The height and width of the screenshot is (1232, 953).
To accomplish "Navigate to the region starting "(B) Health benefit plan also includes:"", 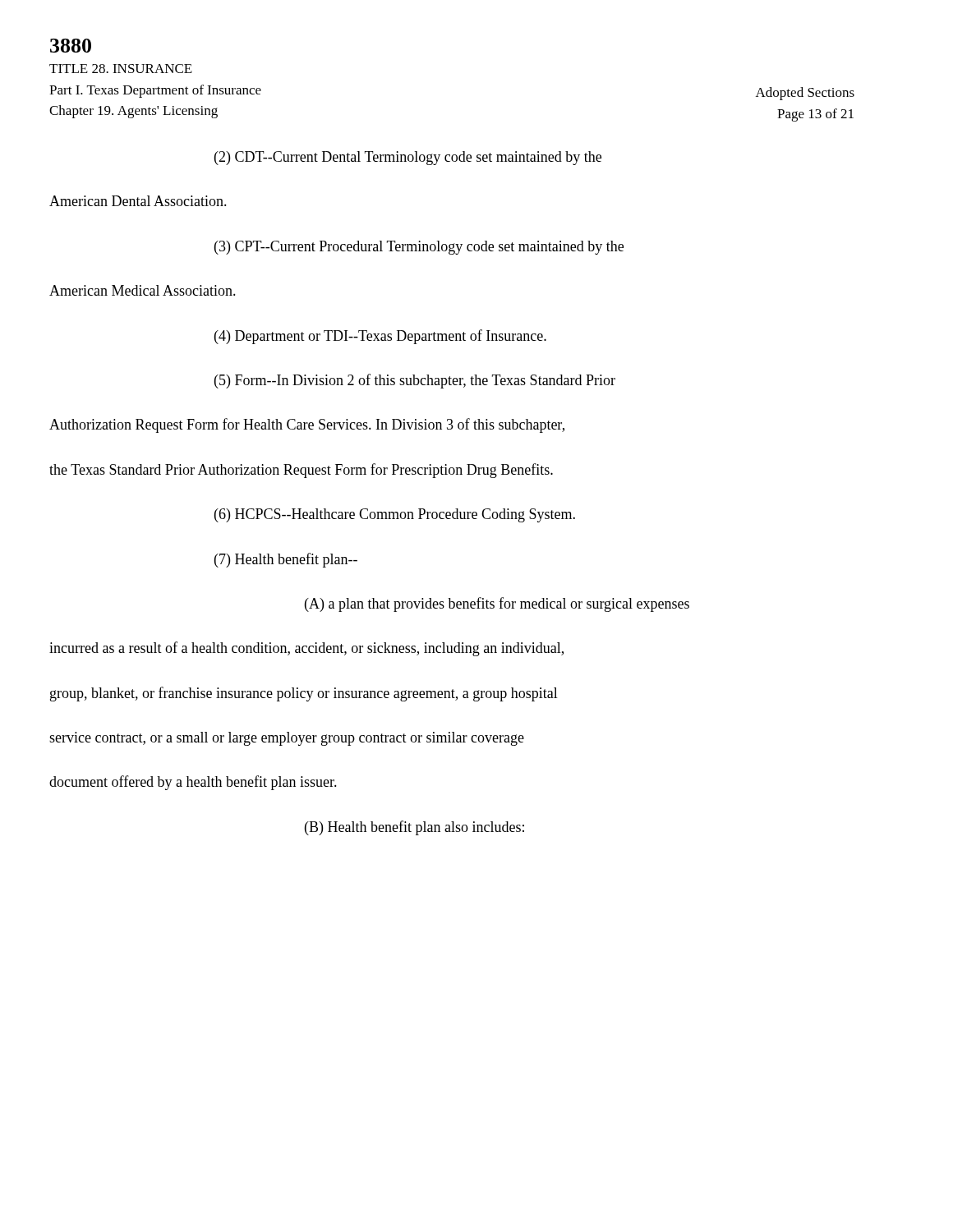I will tap(414, 828).
